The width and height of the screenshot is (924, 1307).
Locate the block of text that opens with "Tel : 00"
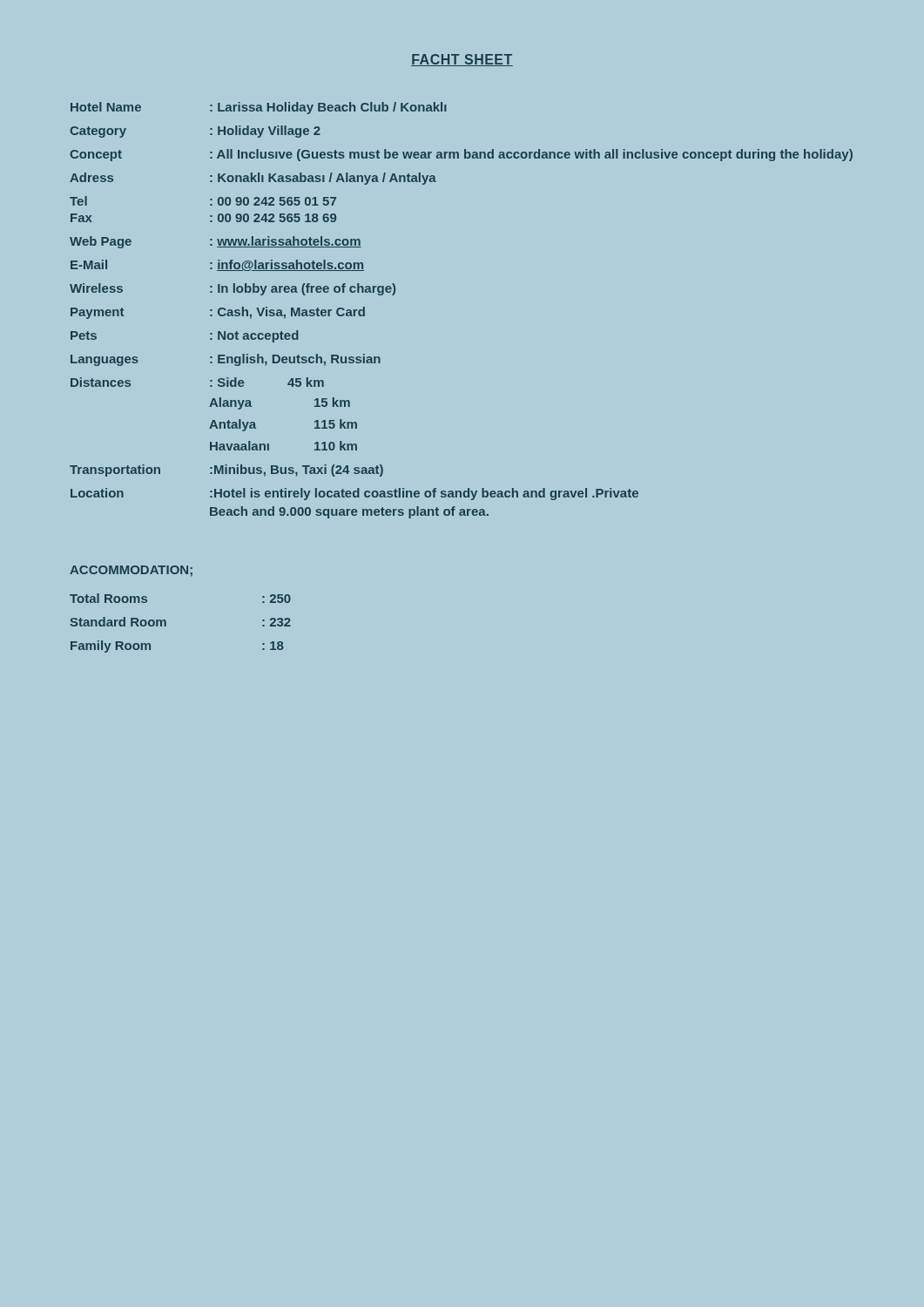203,209
